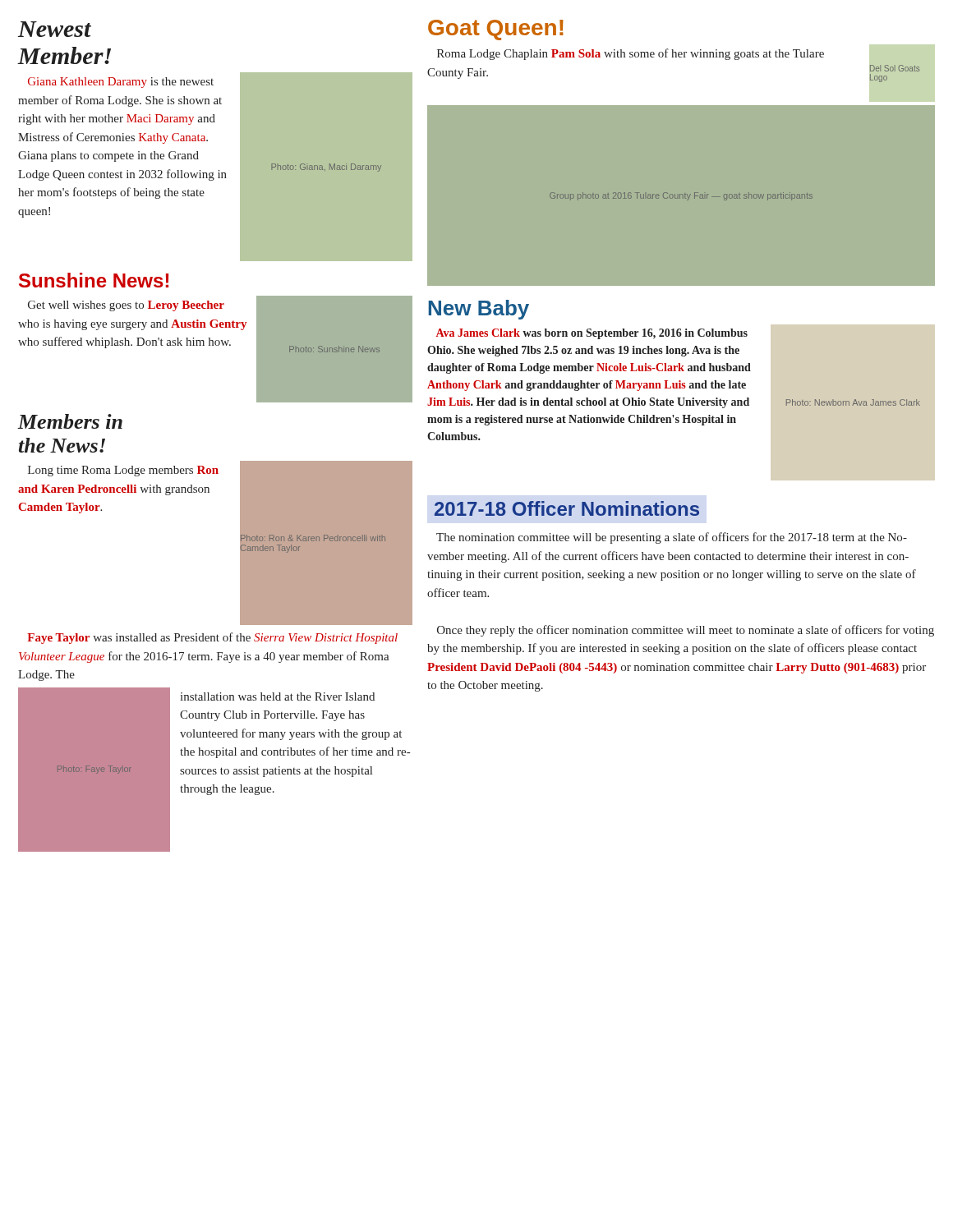The image size is (953, 1232).
Task: Find the text block with the text "Ava James Clark"
Action: click(x=589, y=385)
